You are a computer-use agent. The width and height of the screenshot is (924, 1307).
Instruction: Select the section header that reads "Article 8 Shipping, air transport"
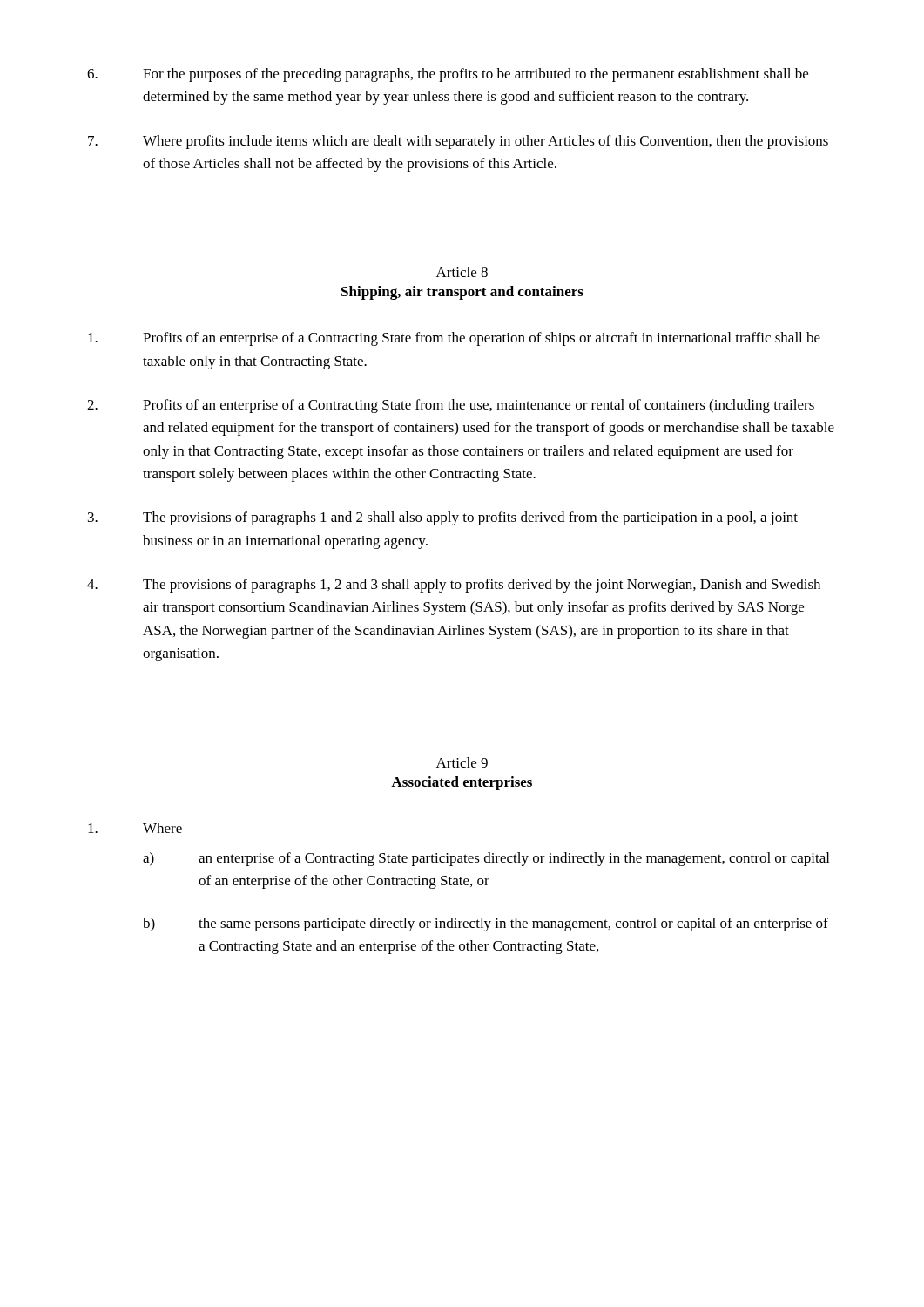pos(462,283)
